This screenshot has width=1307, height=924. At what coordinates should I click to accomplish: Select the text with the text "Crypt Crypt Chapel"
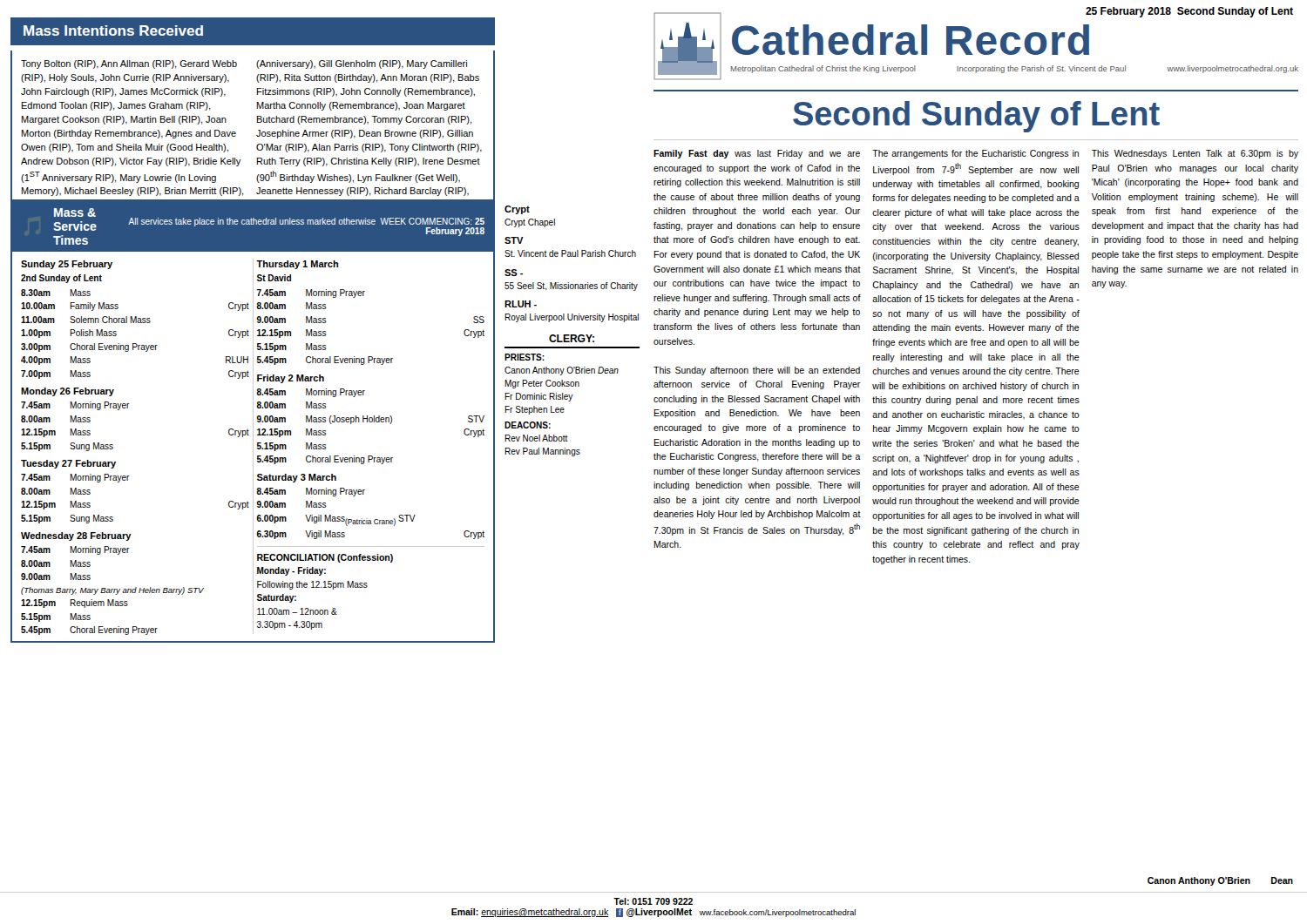click(517, 210)
